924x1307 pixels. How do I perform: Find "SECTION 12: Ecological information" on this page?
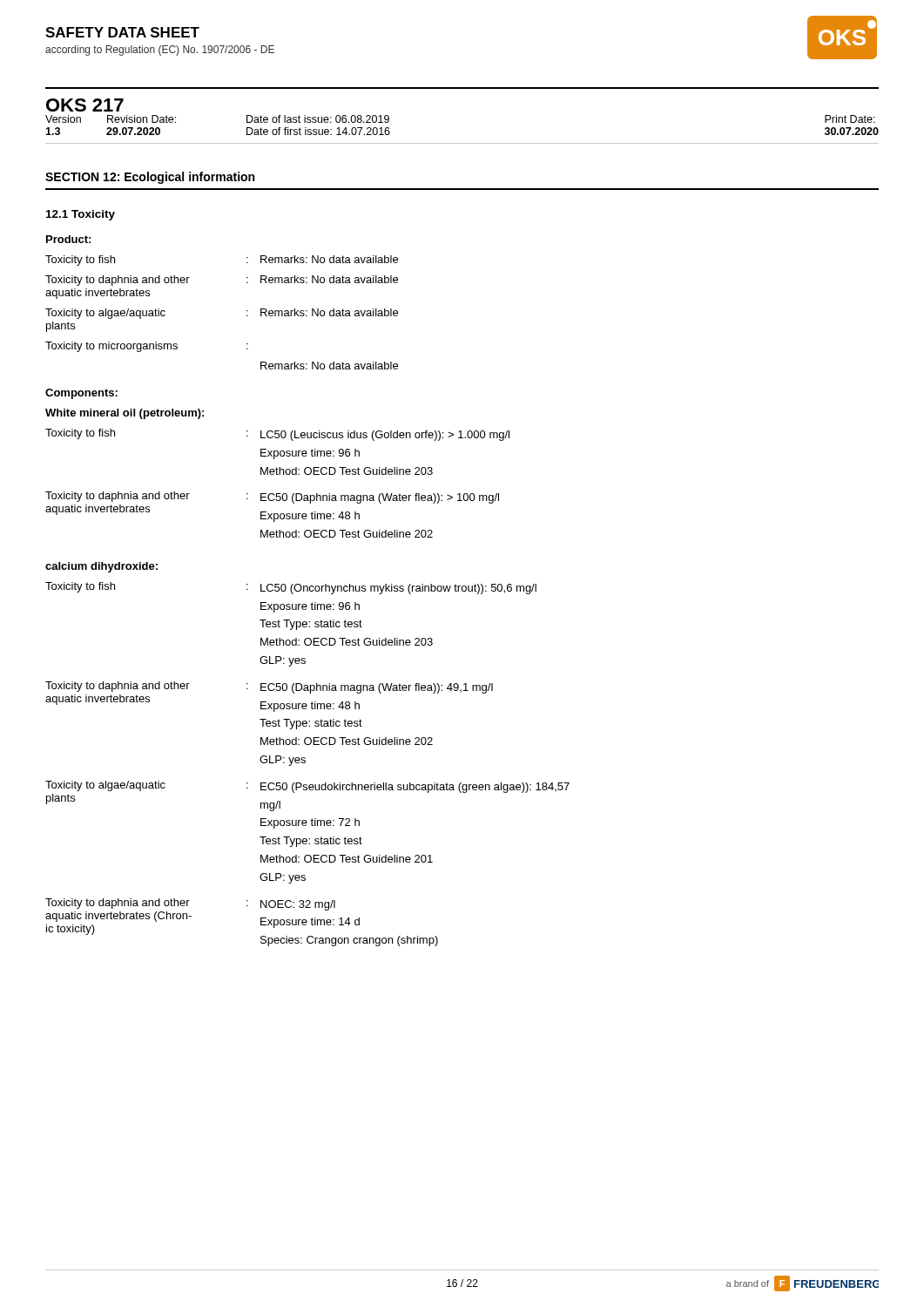pyautogui.click(x=150, y=177)
